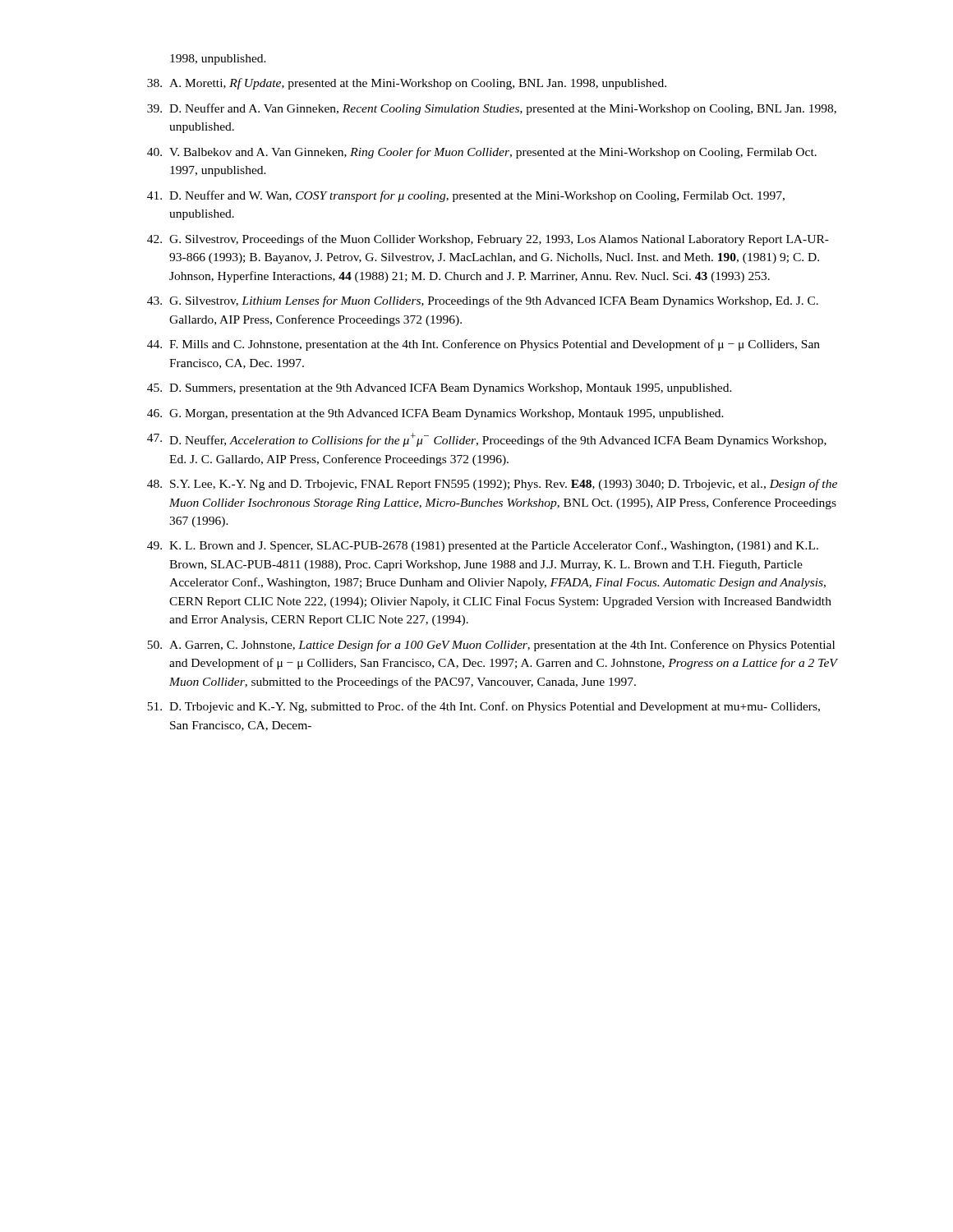Locate the text starting "47. D. Neuffer, Acceleration to Collisions for the"
This screenshot has height=1232, width=953.
(x=485, y=448)
